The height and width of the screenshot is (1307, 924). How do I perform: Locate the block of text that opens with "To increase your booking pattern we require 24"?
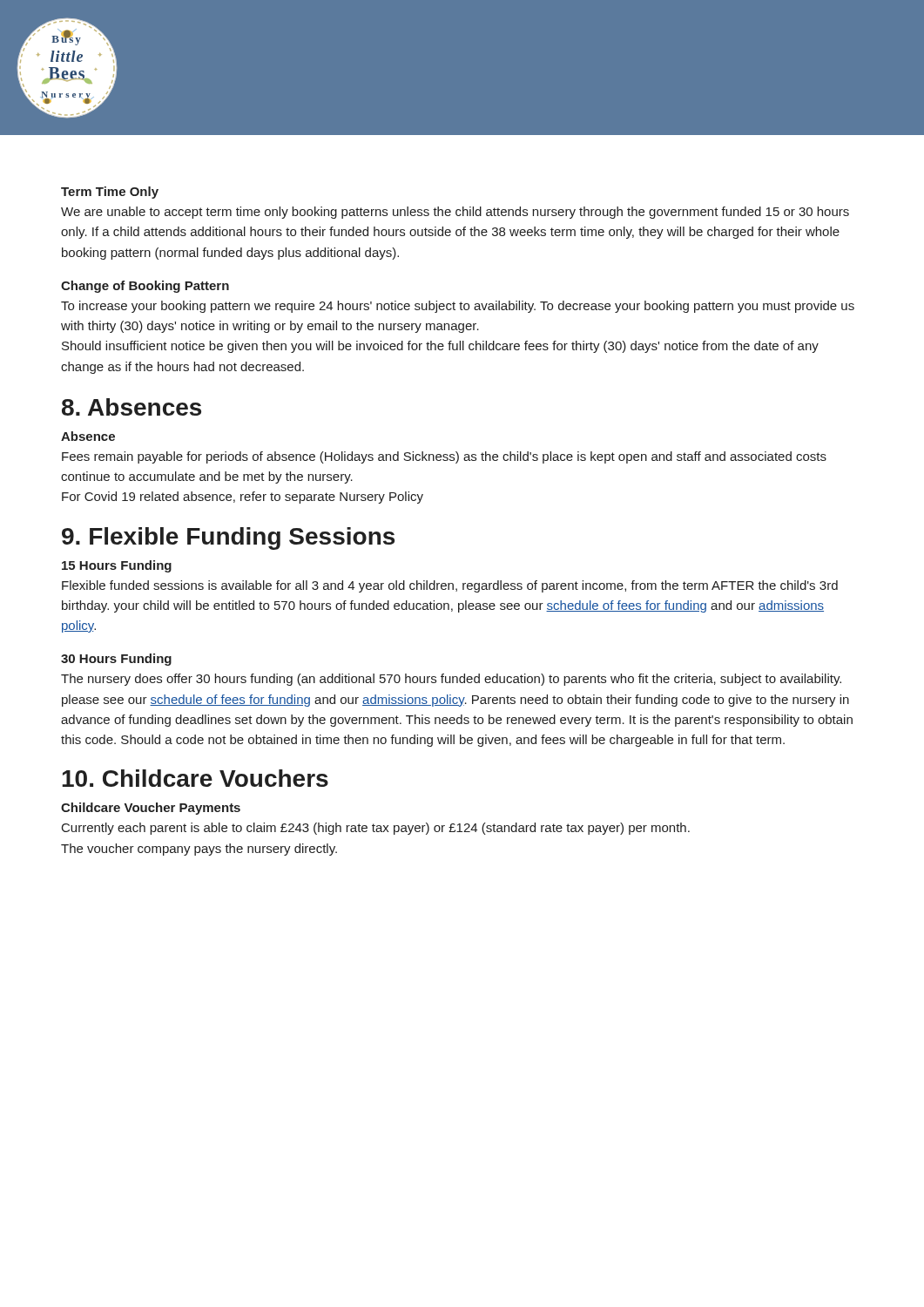458,336
